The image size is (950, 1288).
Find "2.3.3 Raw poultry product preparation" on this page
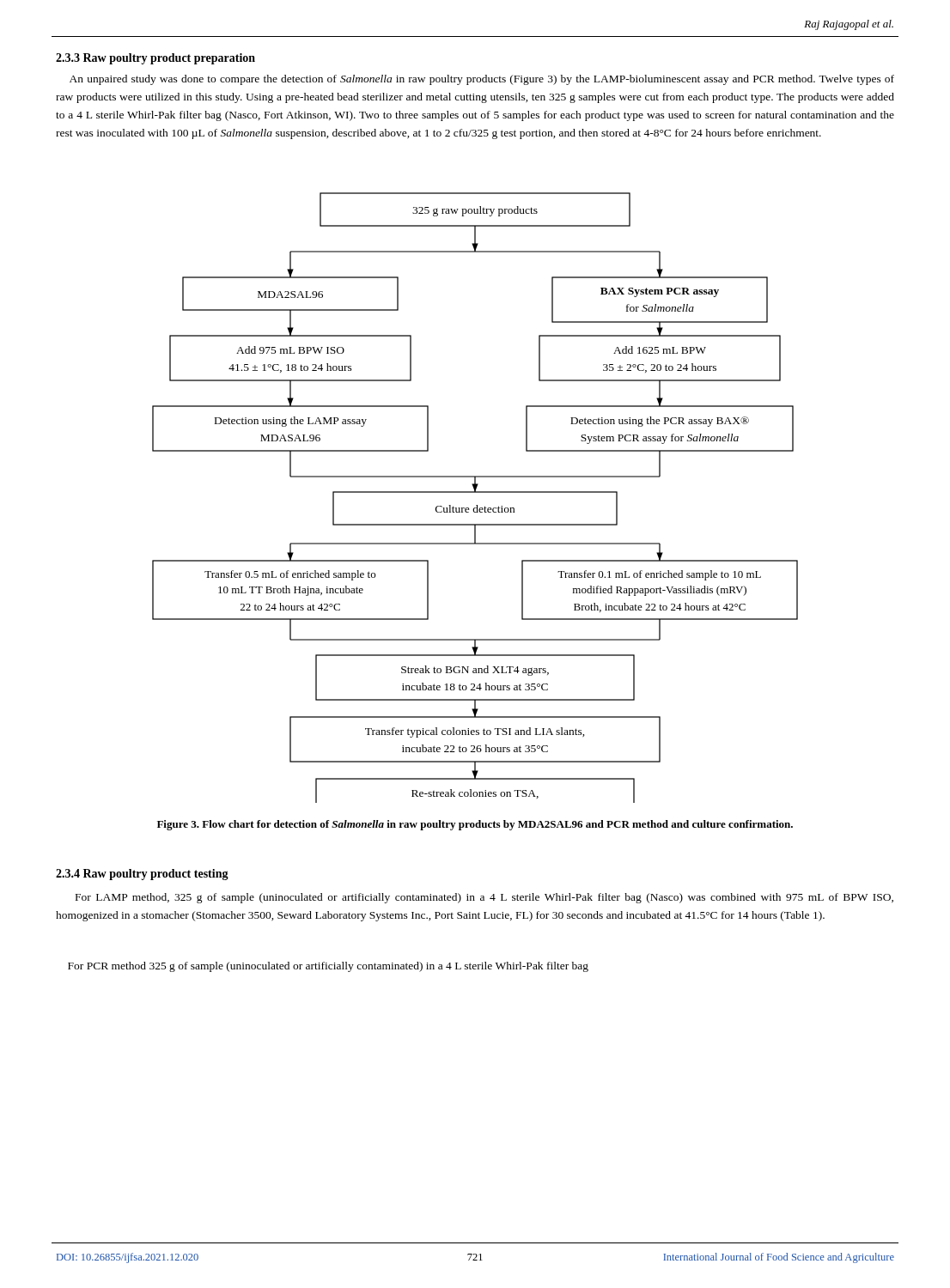156,58
